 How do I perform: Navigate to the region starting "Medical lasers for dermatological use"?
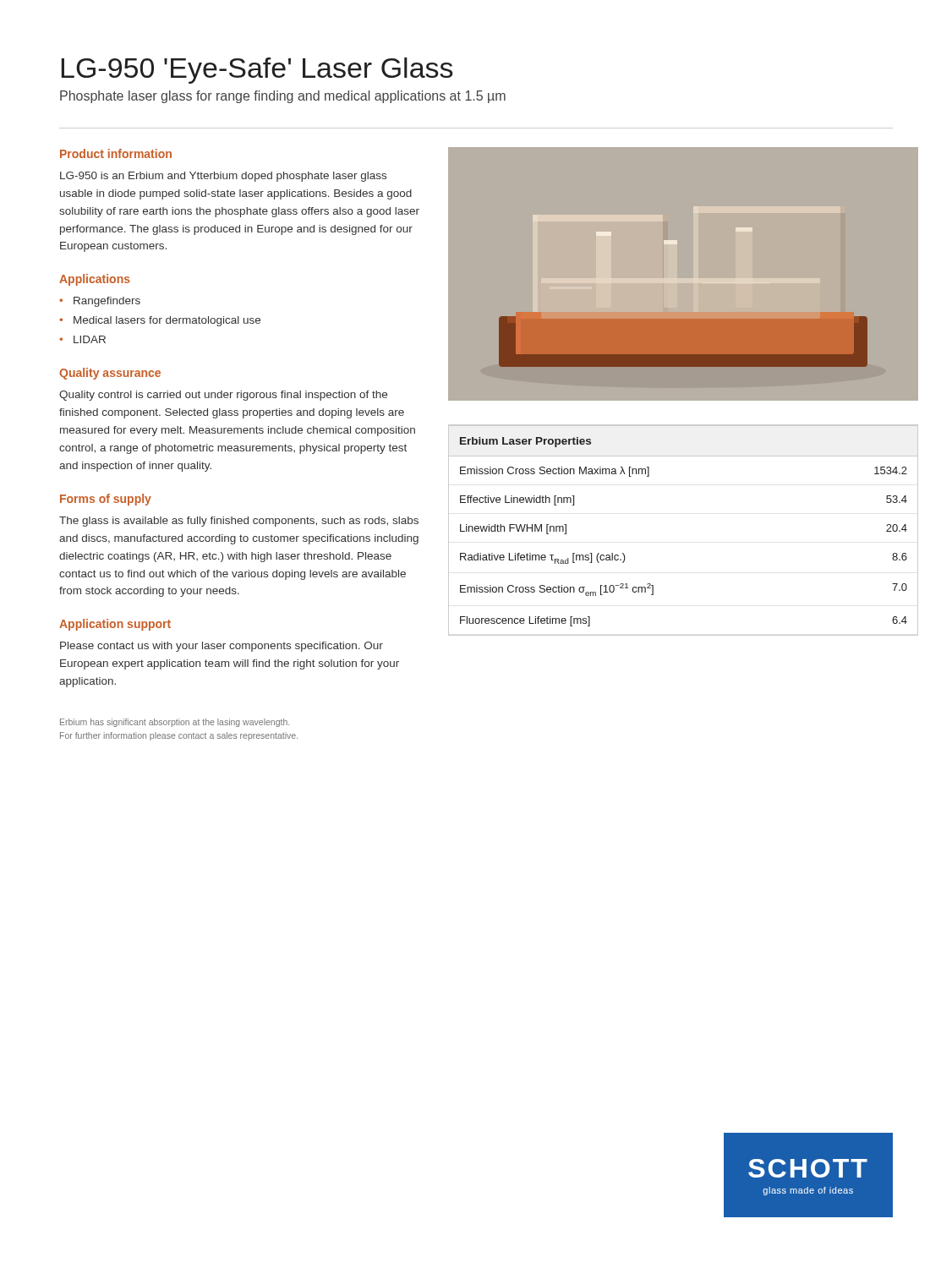point(241,321)
